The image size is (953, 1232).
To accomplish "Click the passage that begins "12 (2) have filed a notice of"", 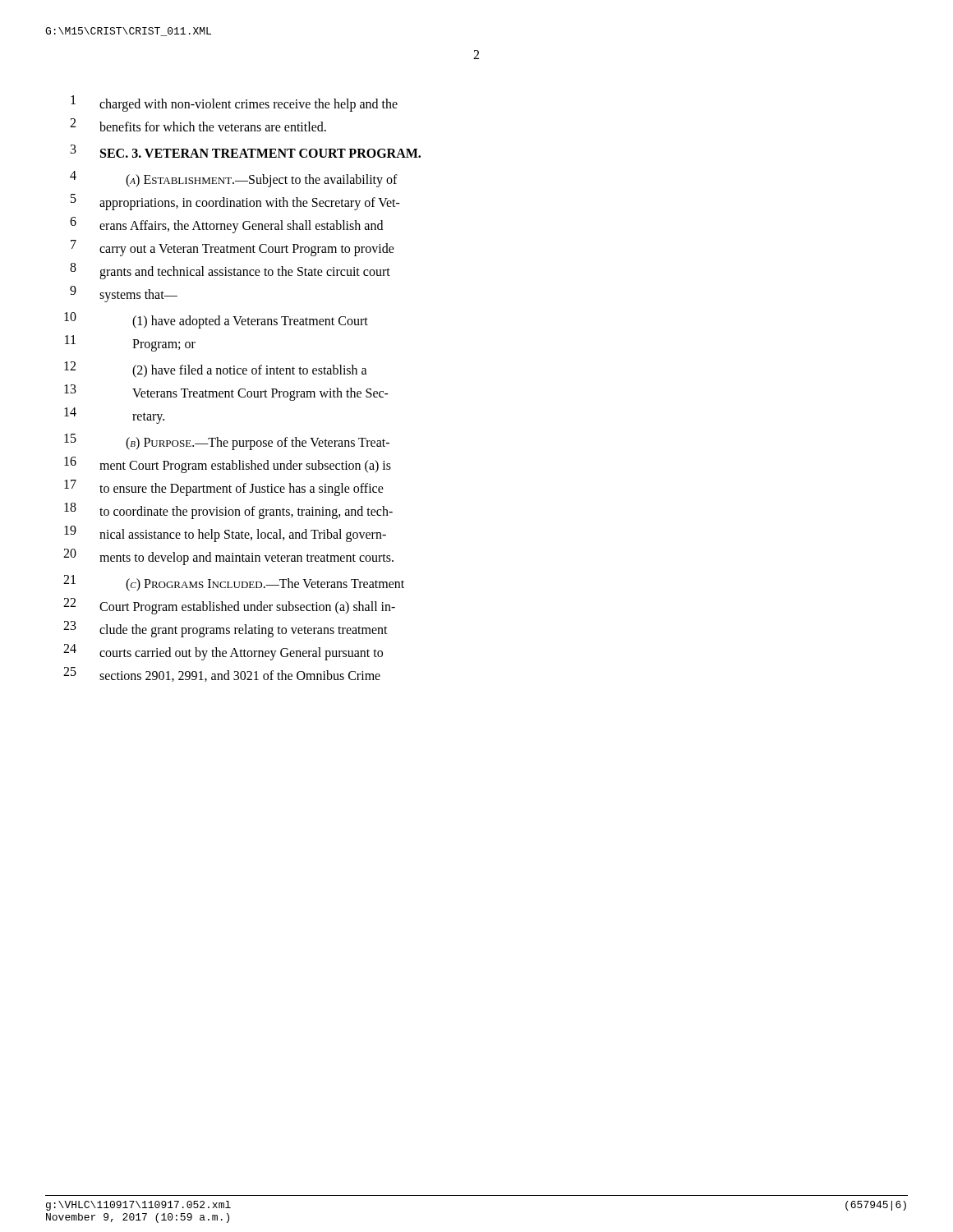I will tap(216, 370).
